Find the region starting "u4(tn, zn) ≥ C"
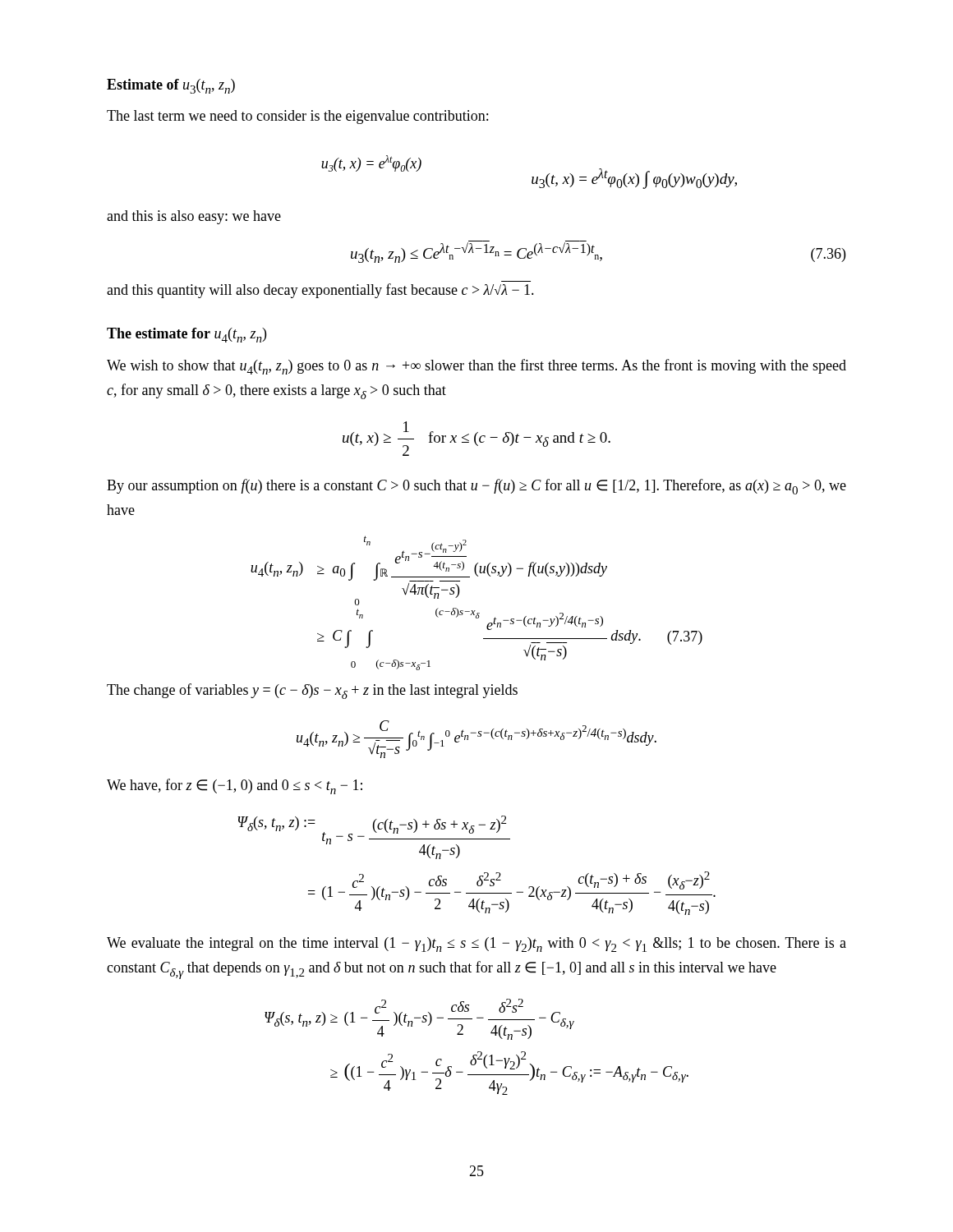953x1232 pixels. [476, 739]
